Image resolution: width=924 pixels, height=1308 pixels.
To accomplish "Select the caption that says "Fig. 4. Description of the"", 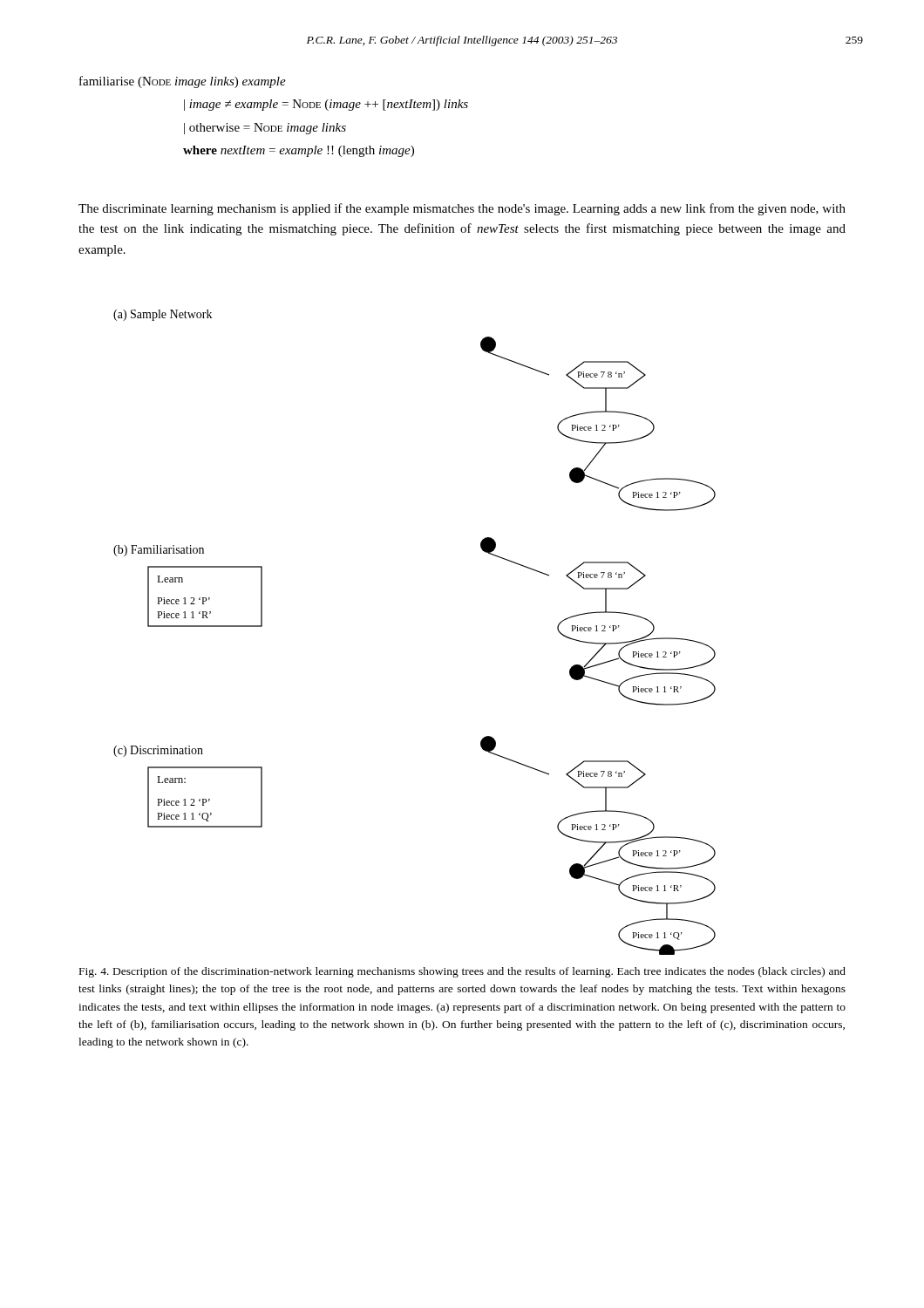I will click(462, 1006).
